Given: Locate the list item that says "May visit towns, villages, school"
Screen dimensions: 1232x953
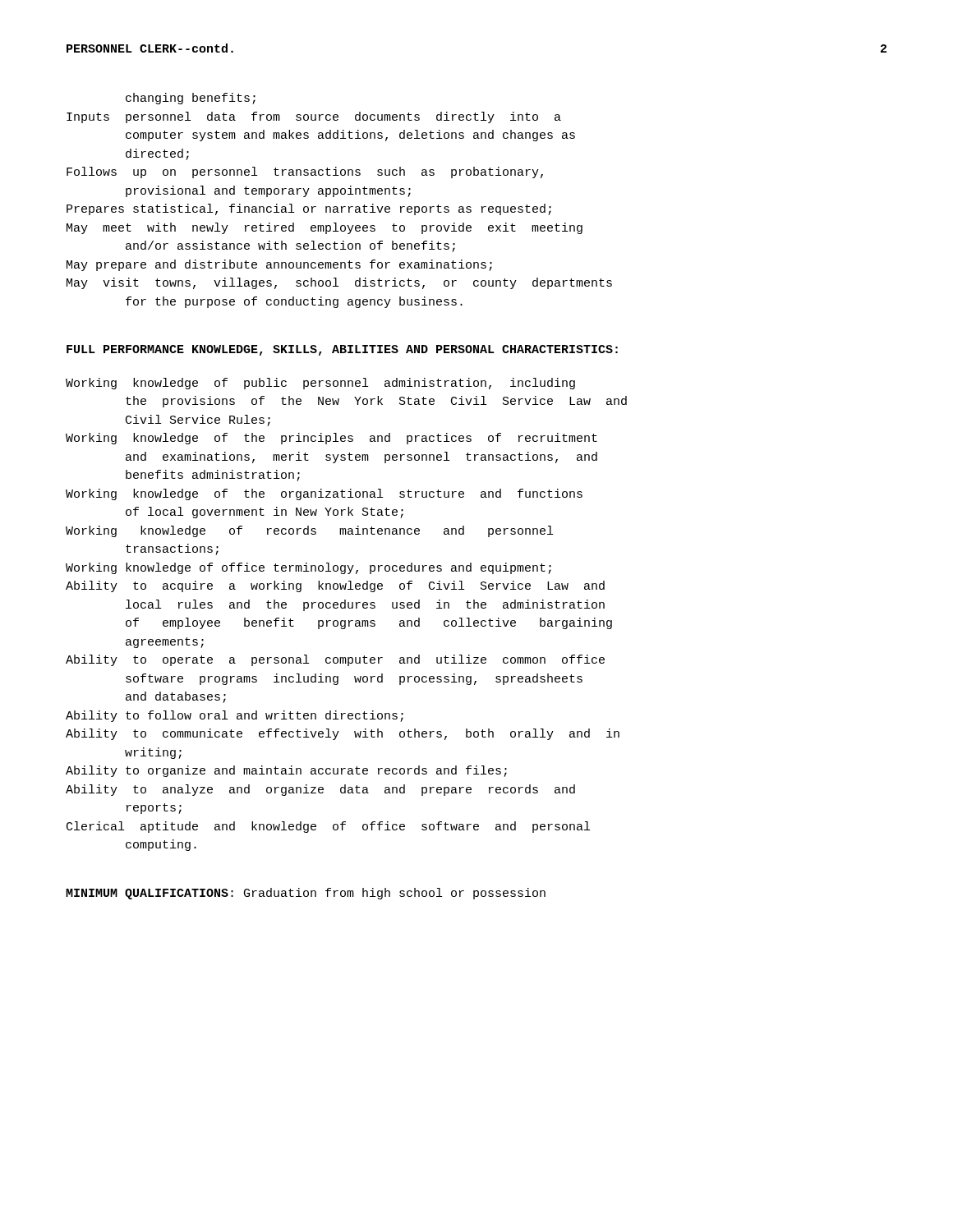Looking at the screenshot, I should tap(339, 293).
